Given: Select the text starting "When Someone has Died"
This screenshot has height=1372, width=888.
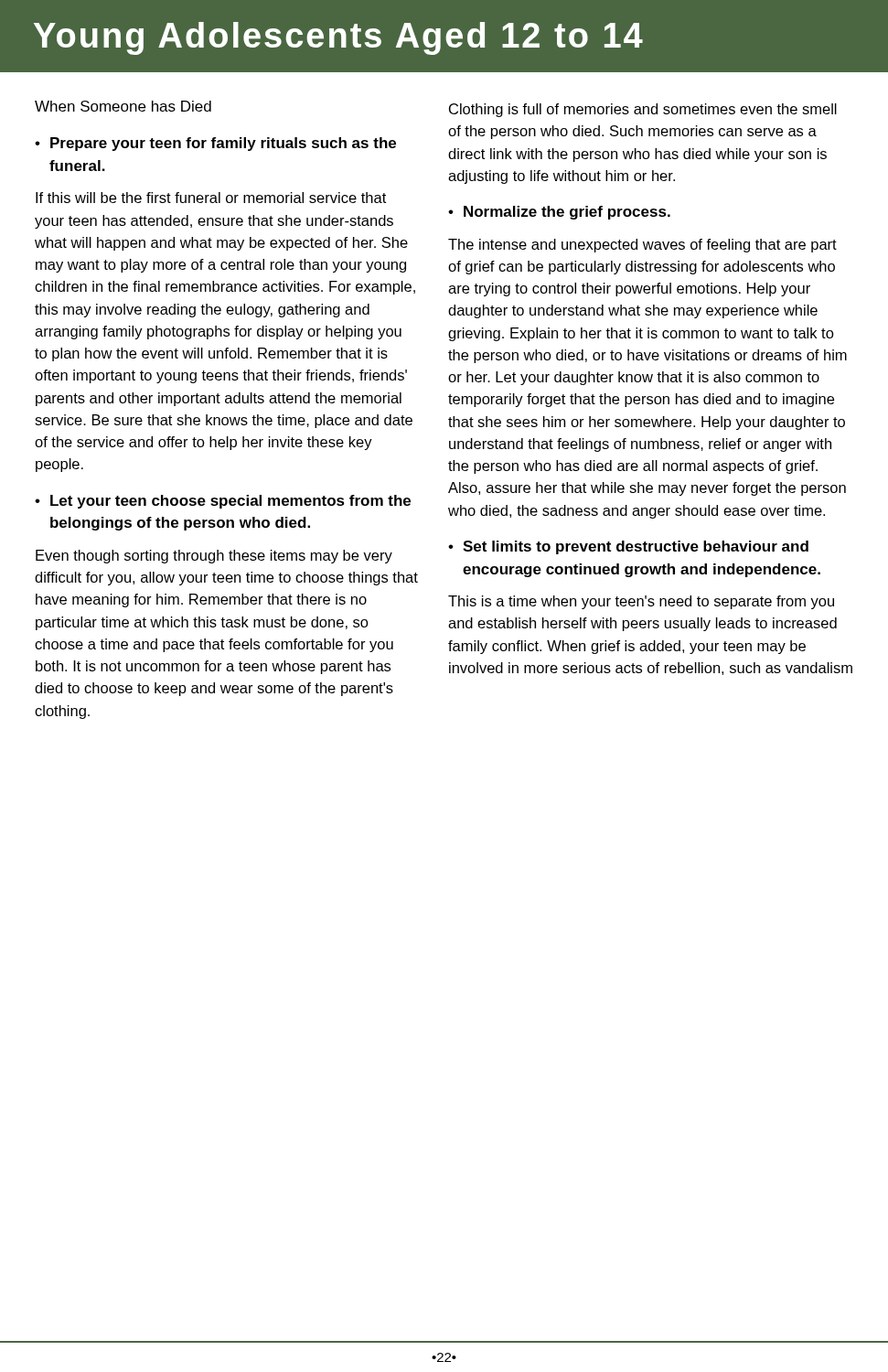Looking at the screenshot, I should (123, 107).
